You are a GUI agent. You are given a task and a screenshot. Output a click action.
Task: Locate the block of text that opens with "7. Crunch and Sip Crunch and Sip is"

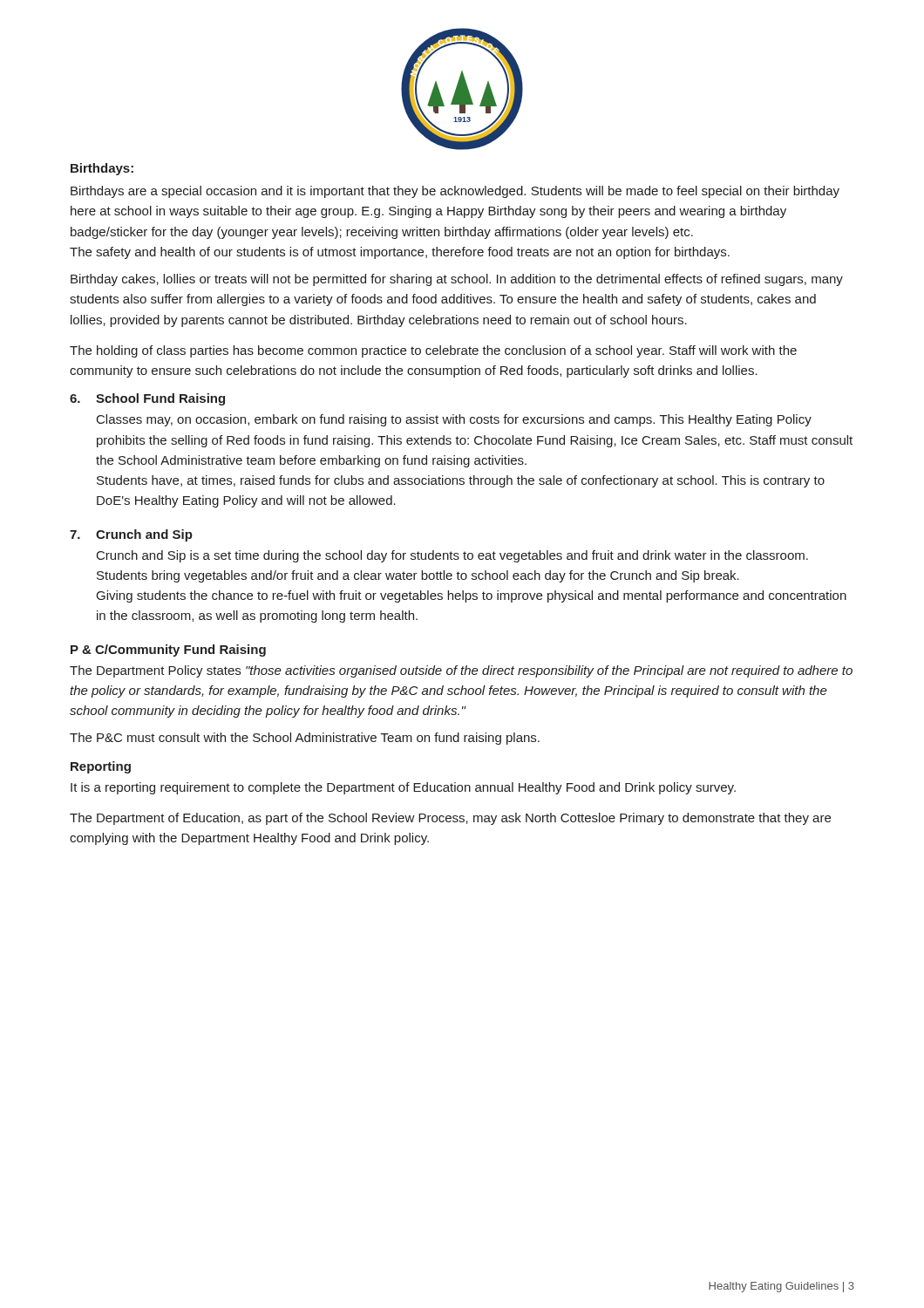tap(462, 579)
